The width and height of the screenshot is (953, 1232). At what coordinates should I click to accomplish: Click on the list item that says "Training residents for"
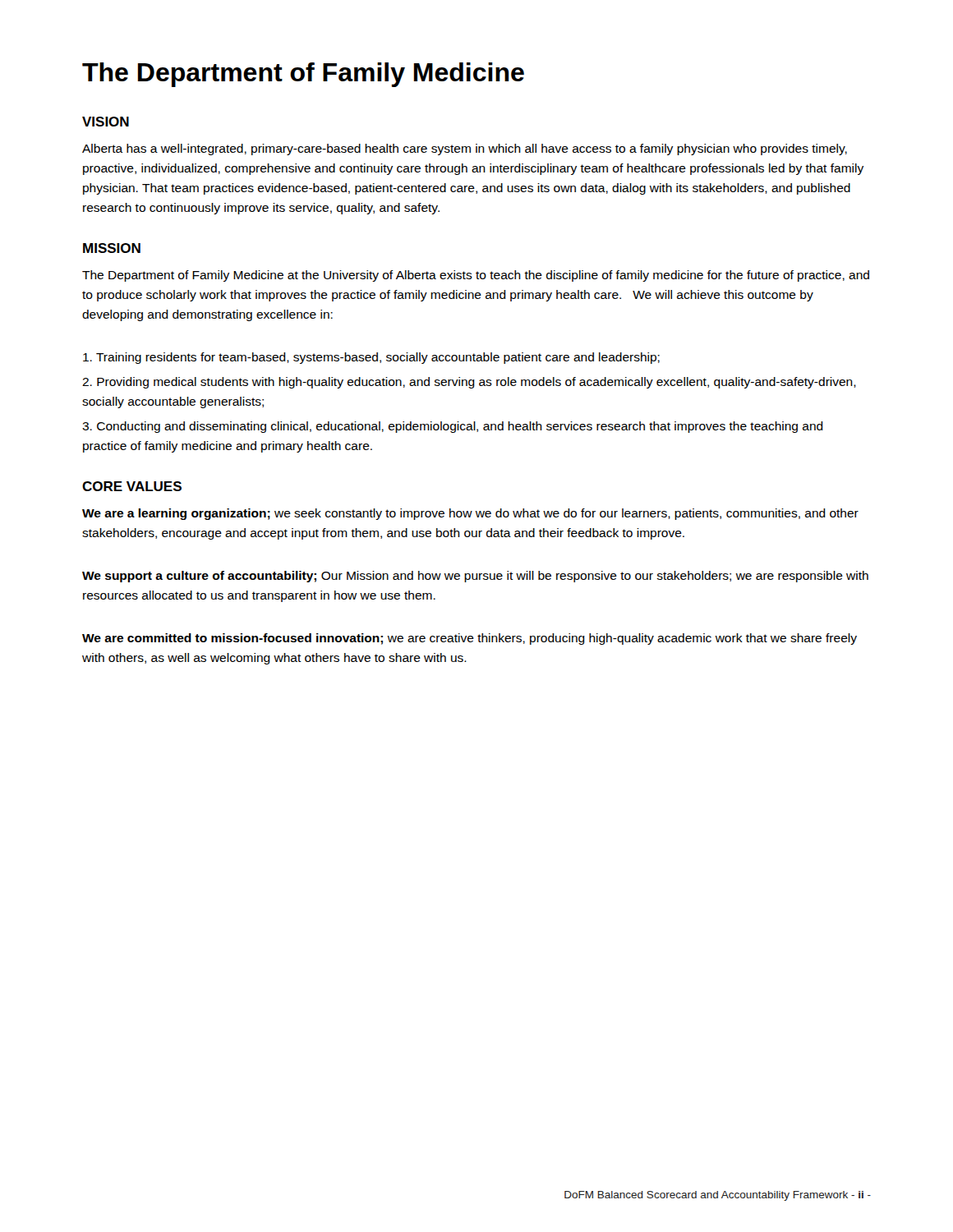371,357
